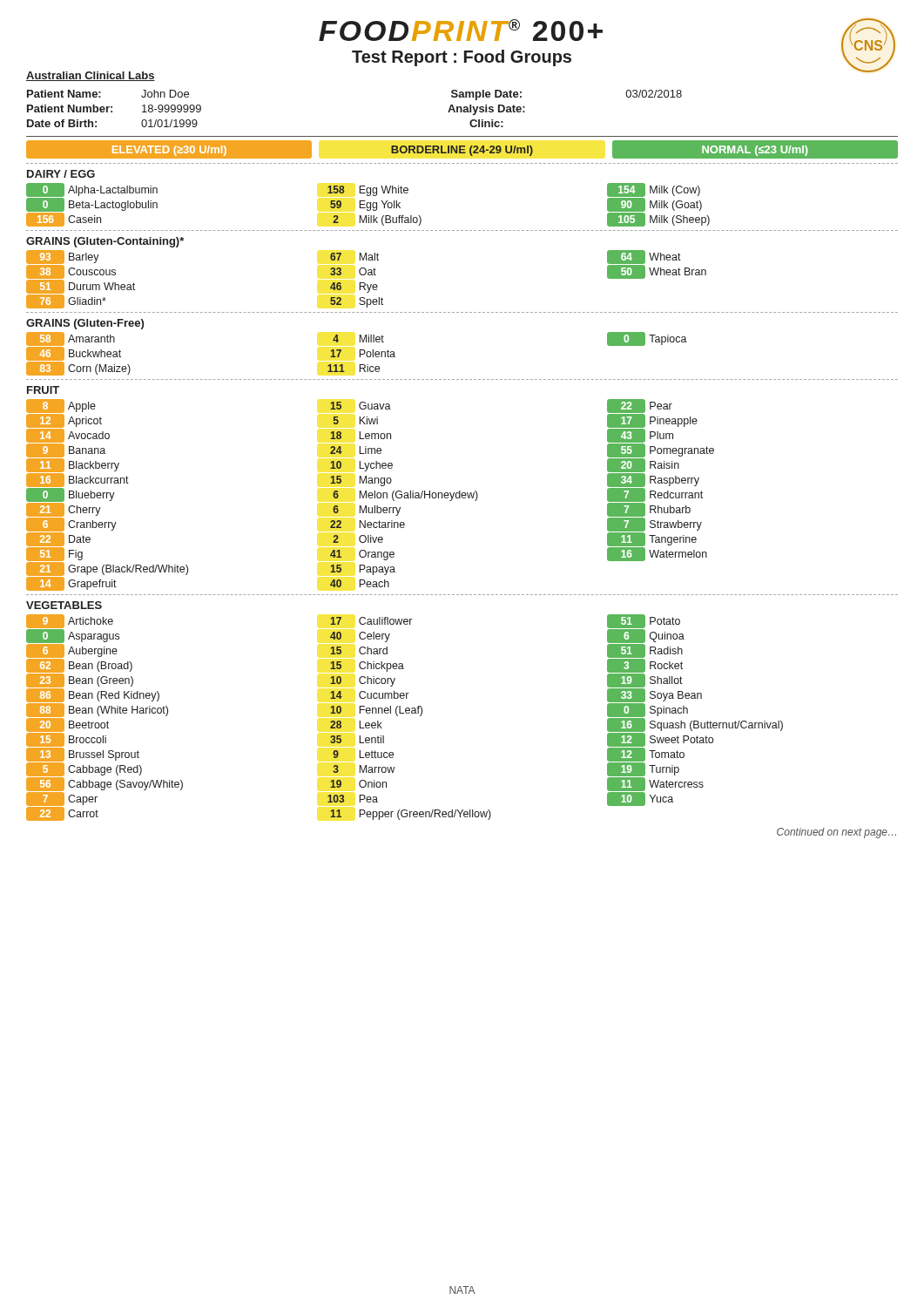Select the logo
This screenshot has width=924, height=1307.
click(462, 41)
